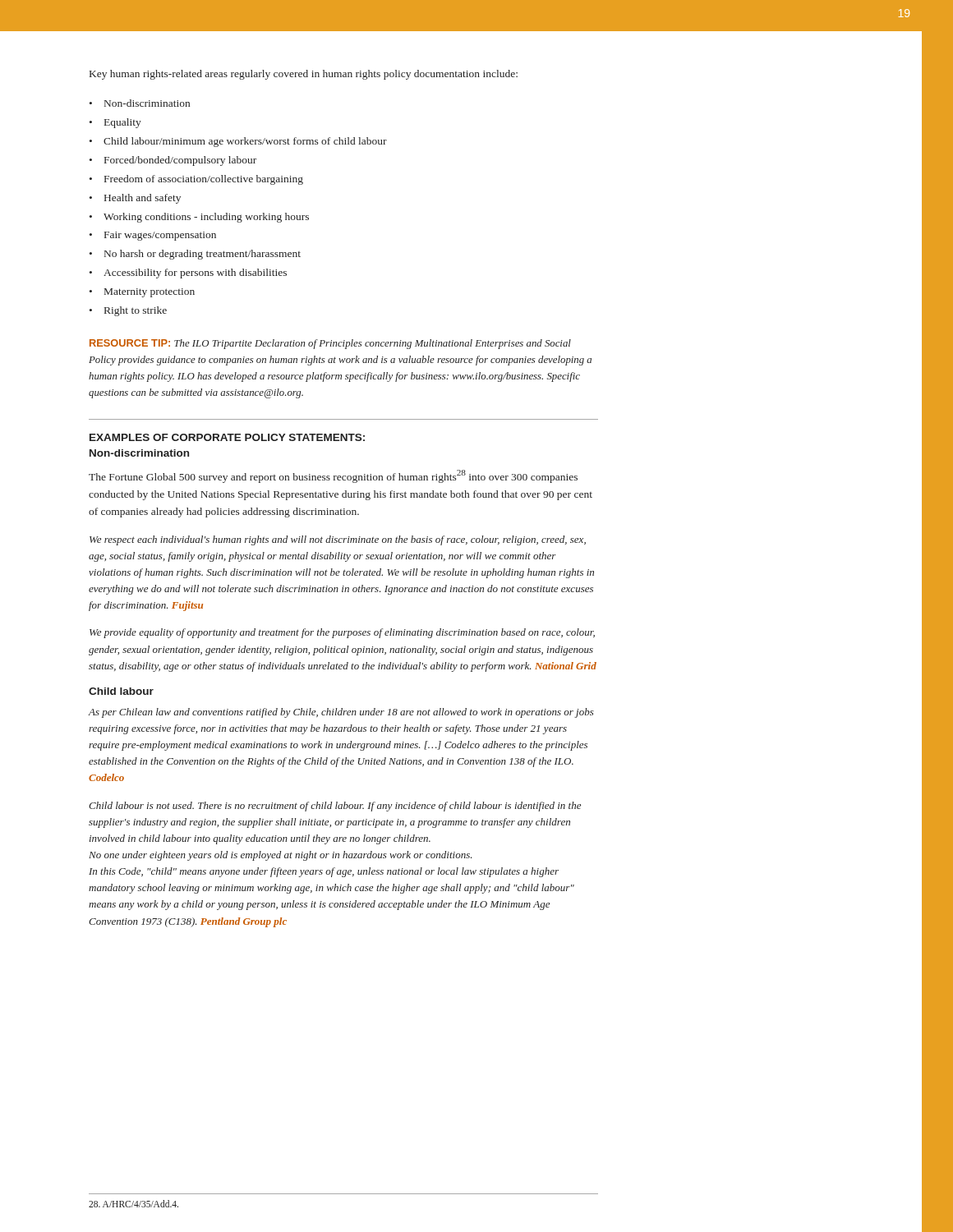Image resolution: width=953 pixels, height=1232 pixels.
Task: Locate the region starting "No harsh or degrading"
Action: click(202, 254)
